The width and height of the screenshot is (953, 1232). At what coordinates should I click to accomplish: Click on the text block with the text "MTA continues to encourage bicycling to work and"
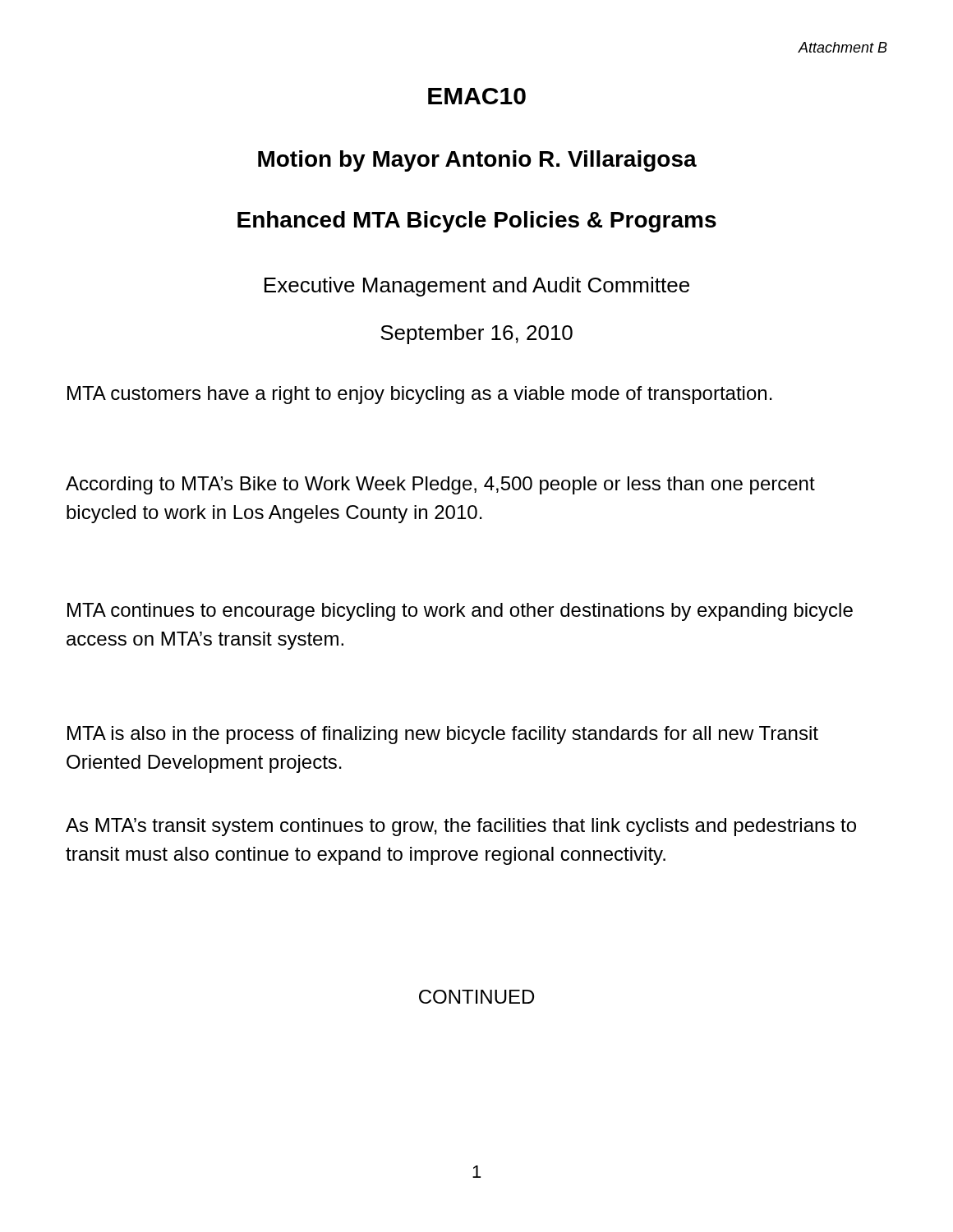pyautogui.click(x=460, y=624)
